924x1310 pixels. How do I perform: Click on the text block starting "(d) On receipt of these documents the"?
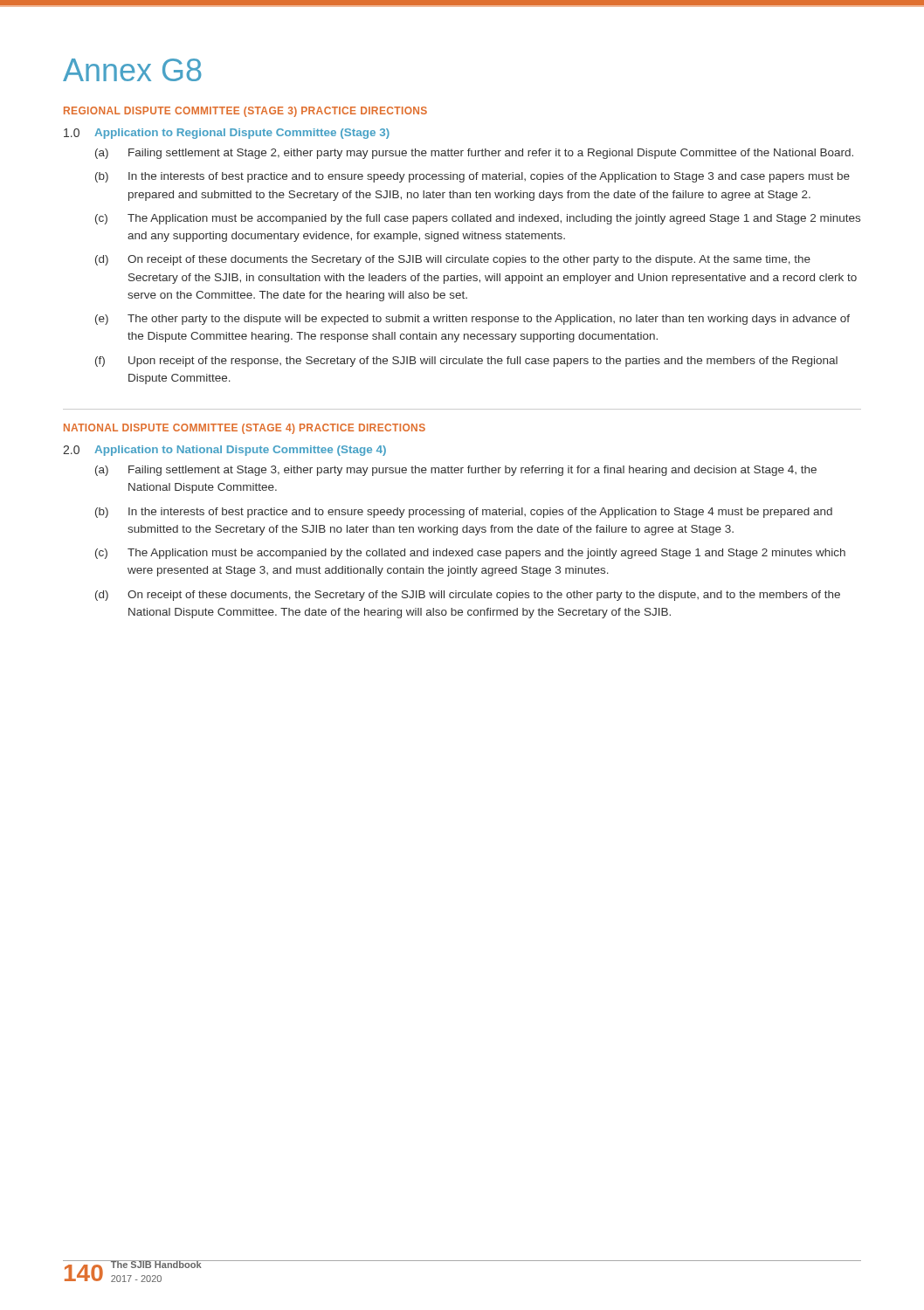478,277
